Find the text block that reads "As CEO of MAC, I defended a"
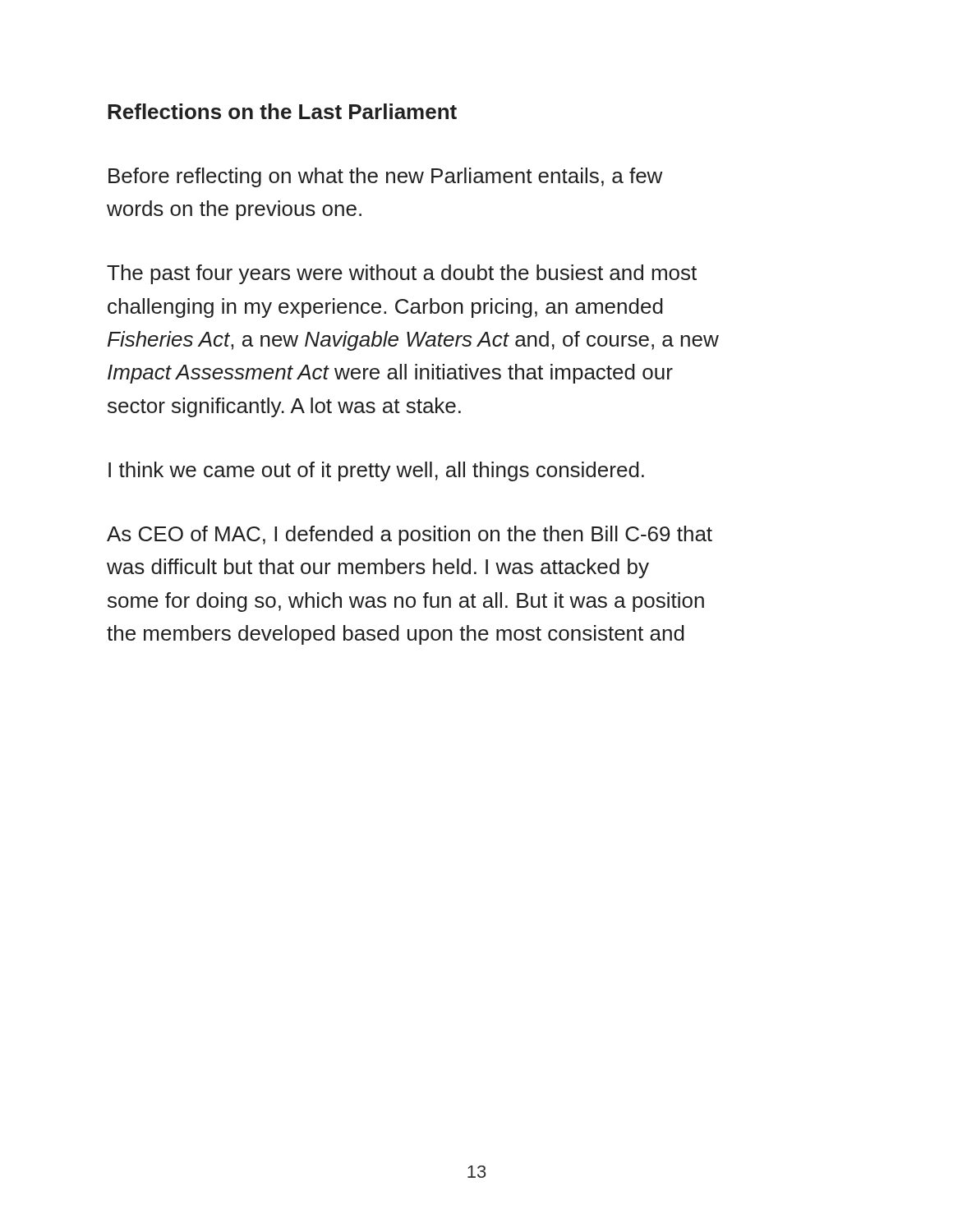The image size is (953, 1232). click(x=410, y=584)
